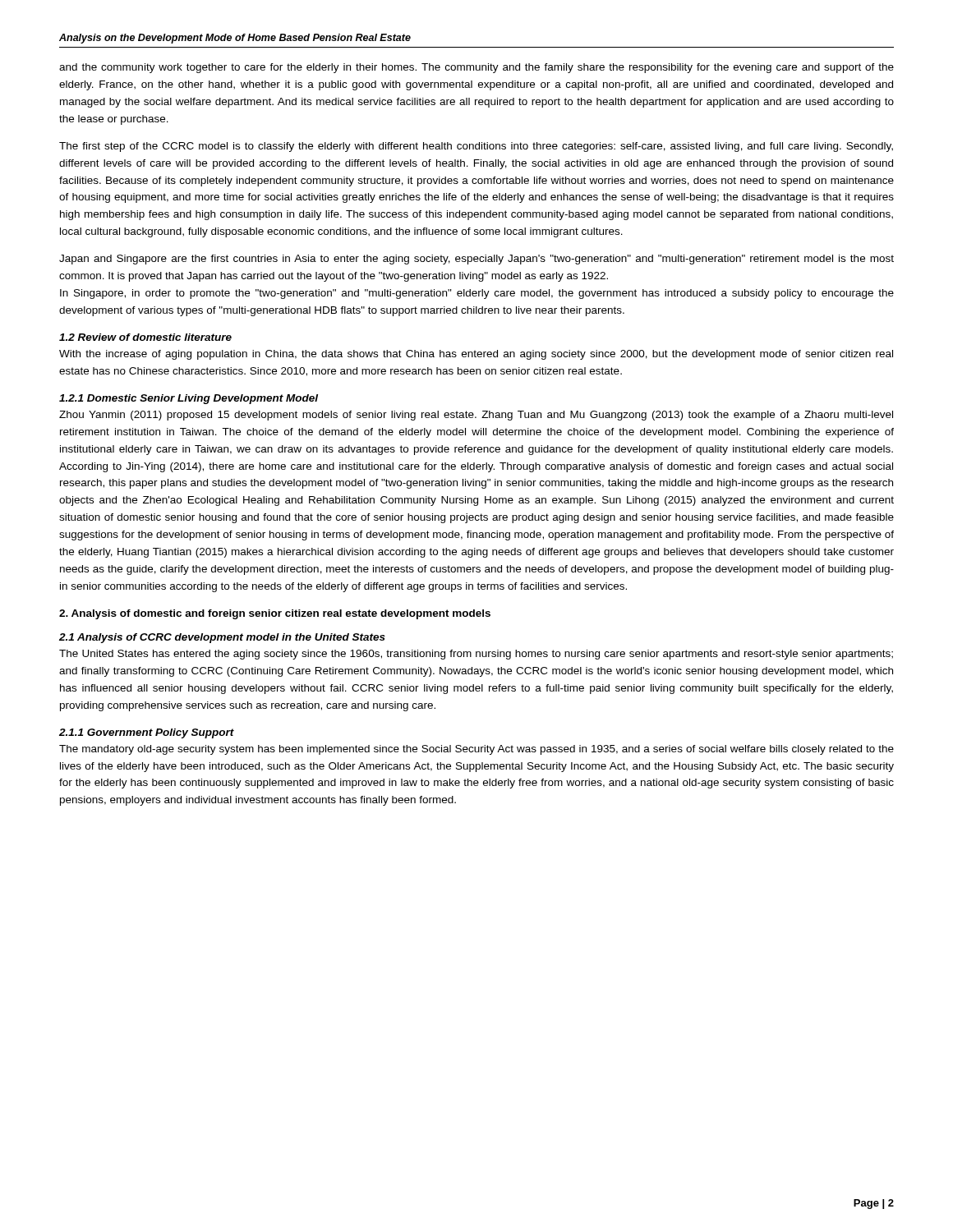Point to the block starting "1.2 Review of domestic literature"
Viewport: 953px width, 1232px height.
pos(145,337)
